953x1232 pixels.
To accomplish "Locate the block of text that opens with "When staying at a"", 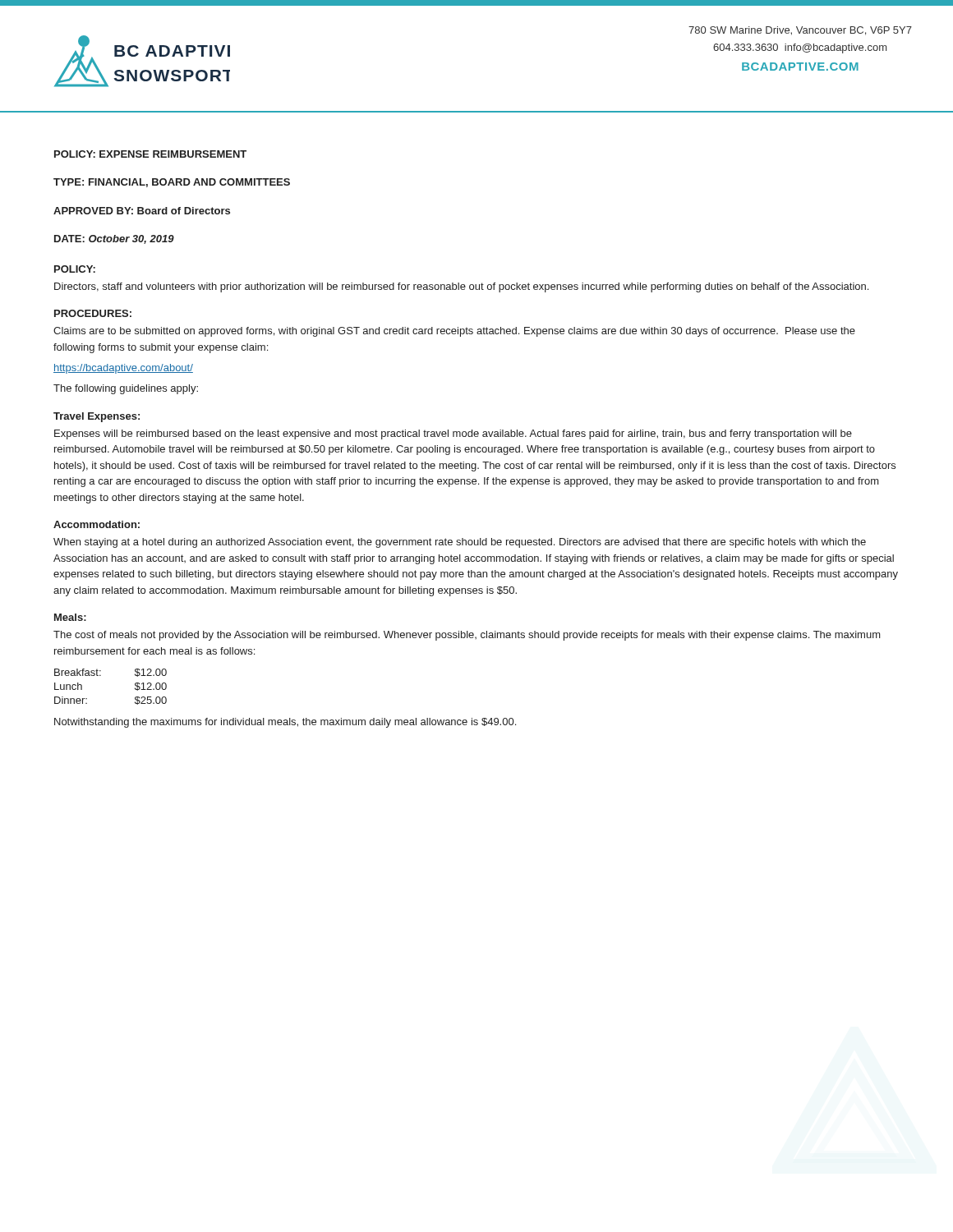I will tap(476, 566).
